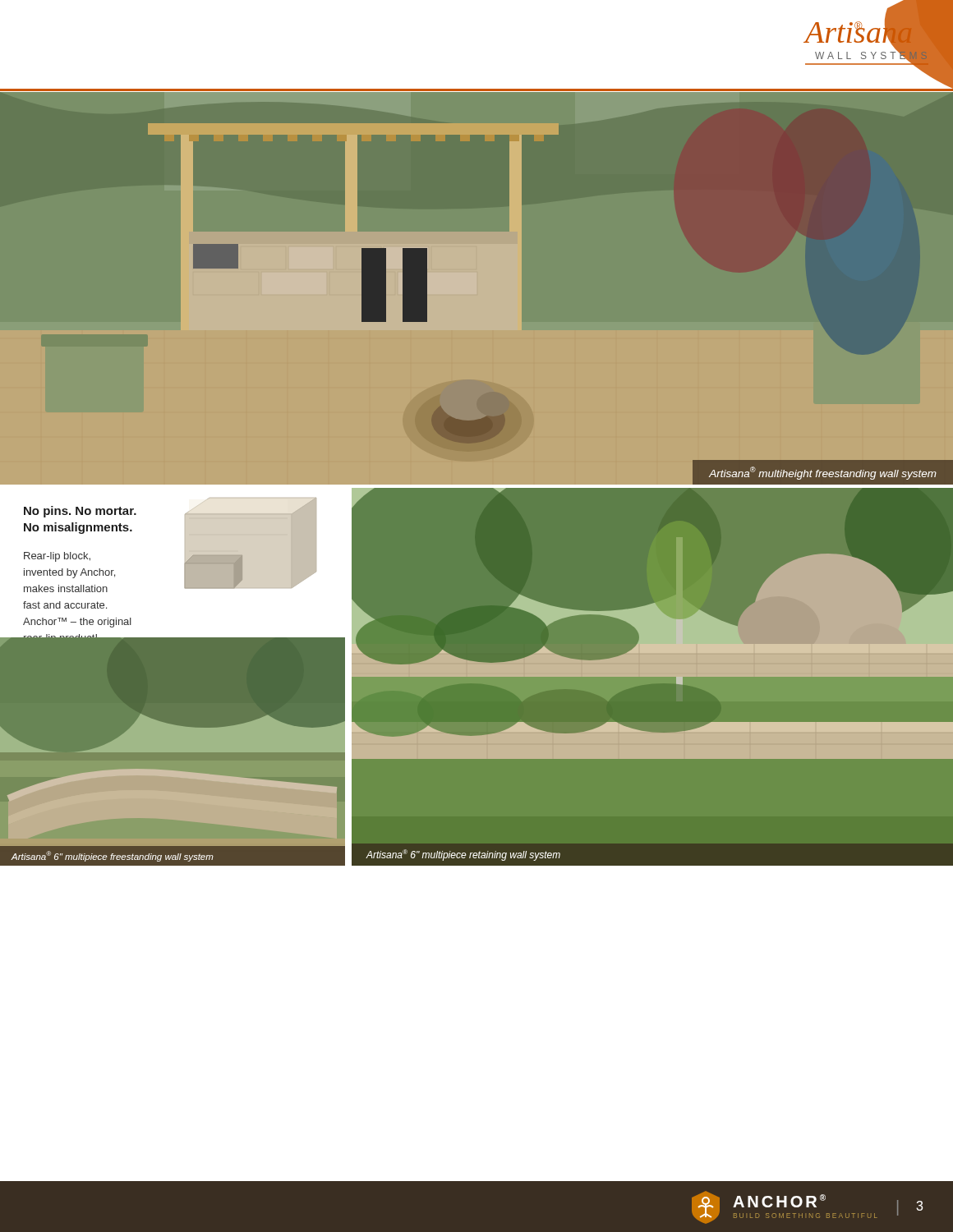Viewport: 953px width, 1232px height.
Task: Locate the logo
Action: tap(854, 44)
